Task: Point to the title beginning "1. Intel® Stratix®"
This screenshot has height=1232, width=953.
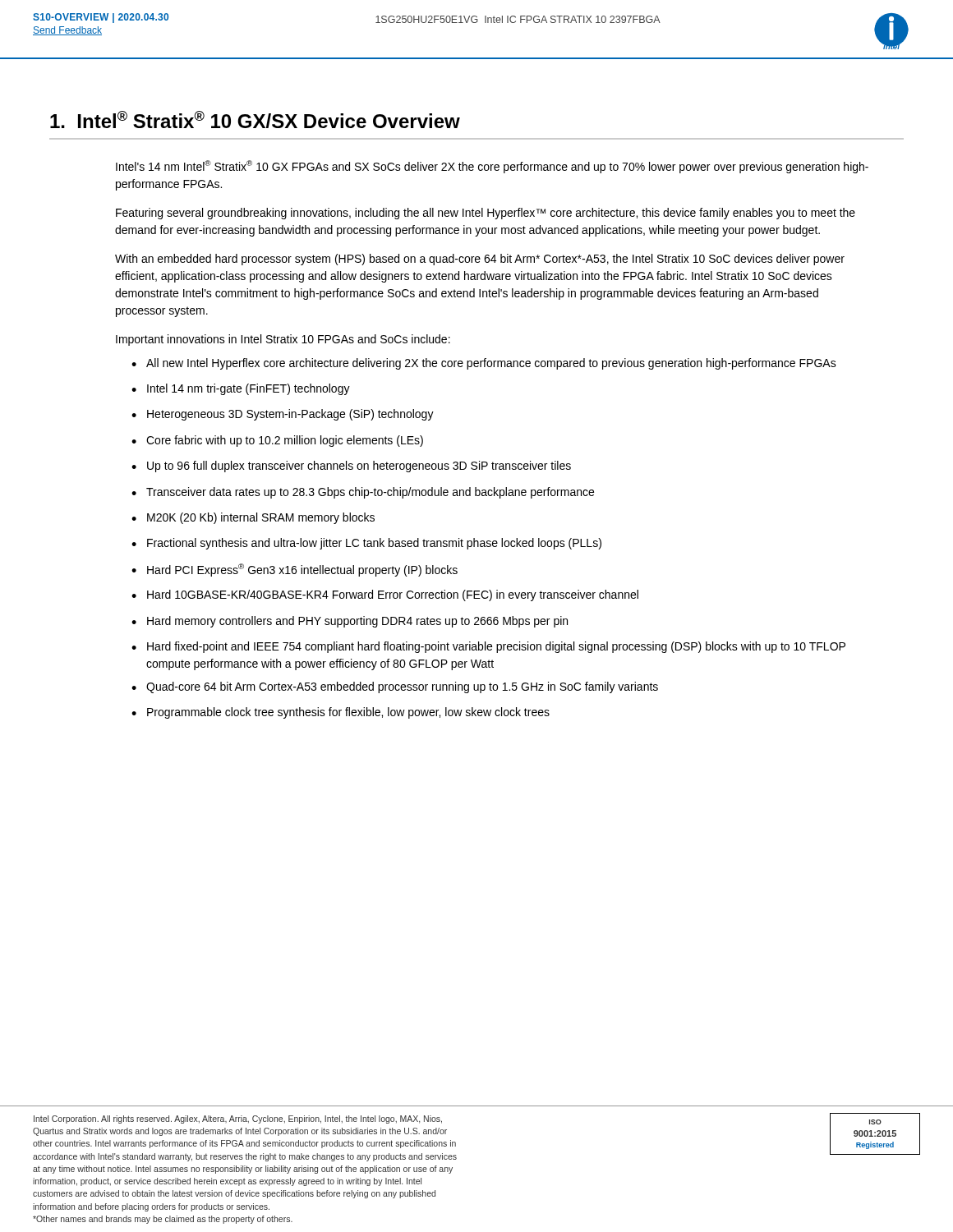Action: [x=255, y=120]
